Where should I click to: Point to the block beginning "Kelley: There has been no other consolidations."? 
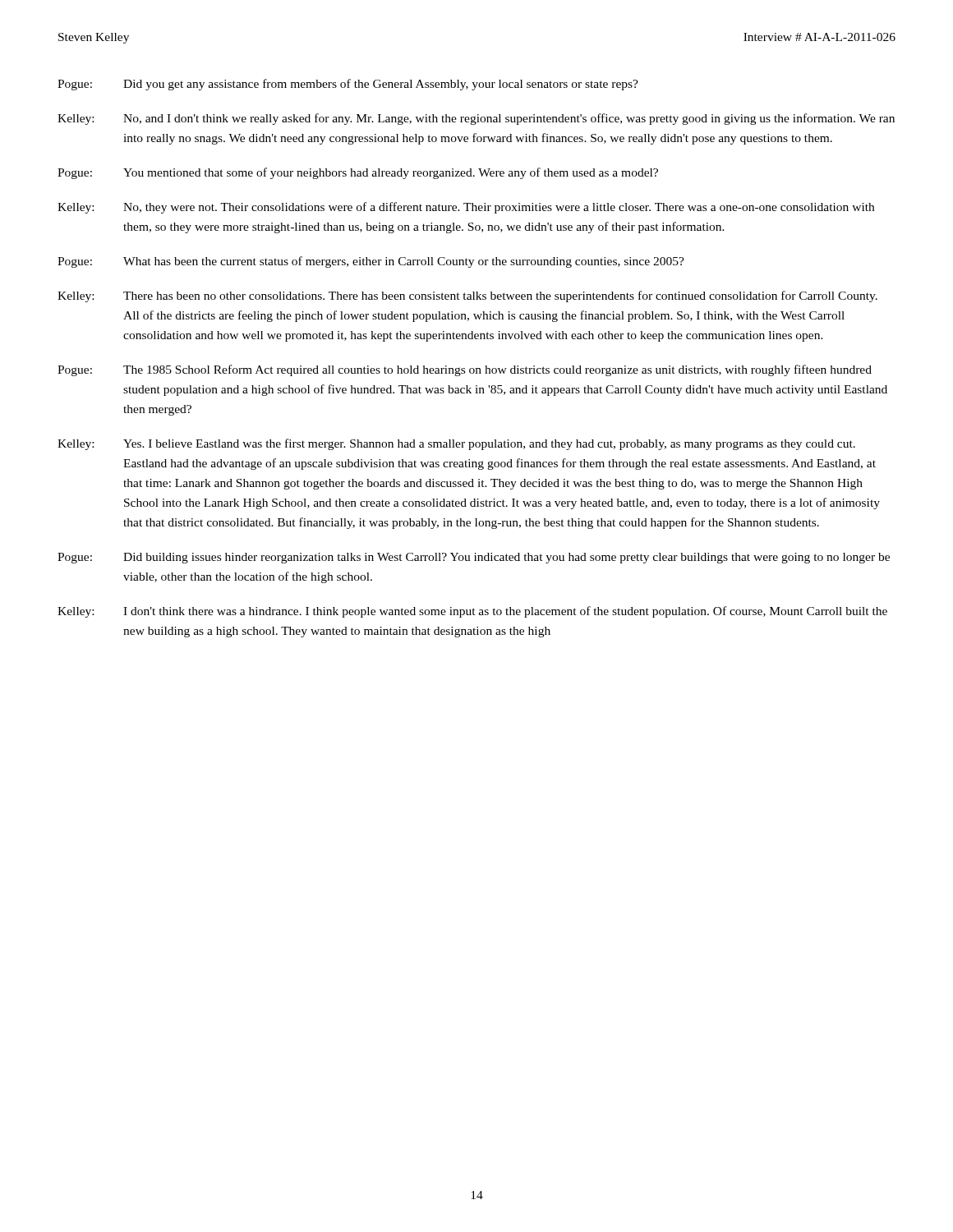tap(476, 316)
